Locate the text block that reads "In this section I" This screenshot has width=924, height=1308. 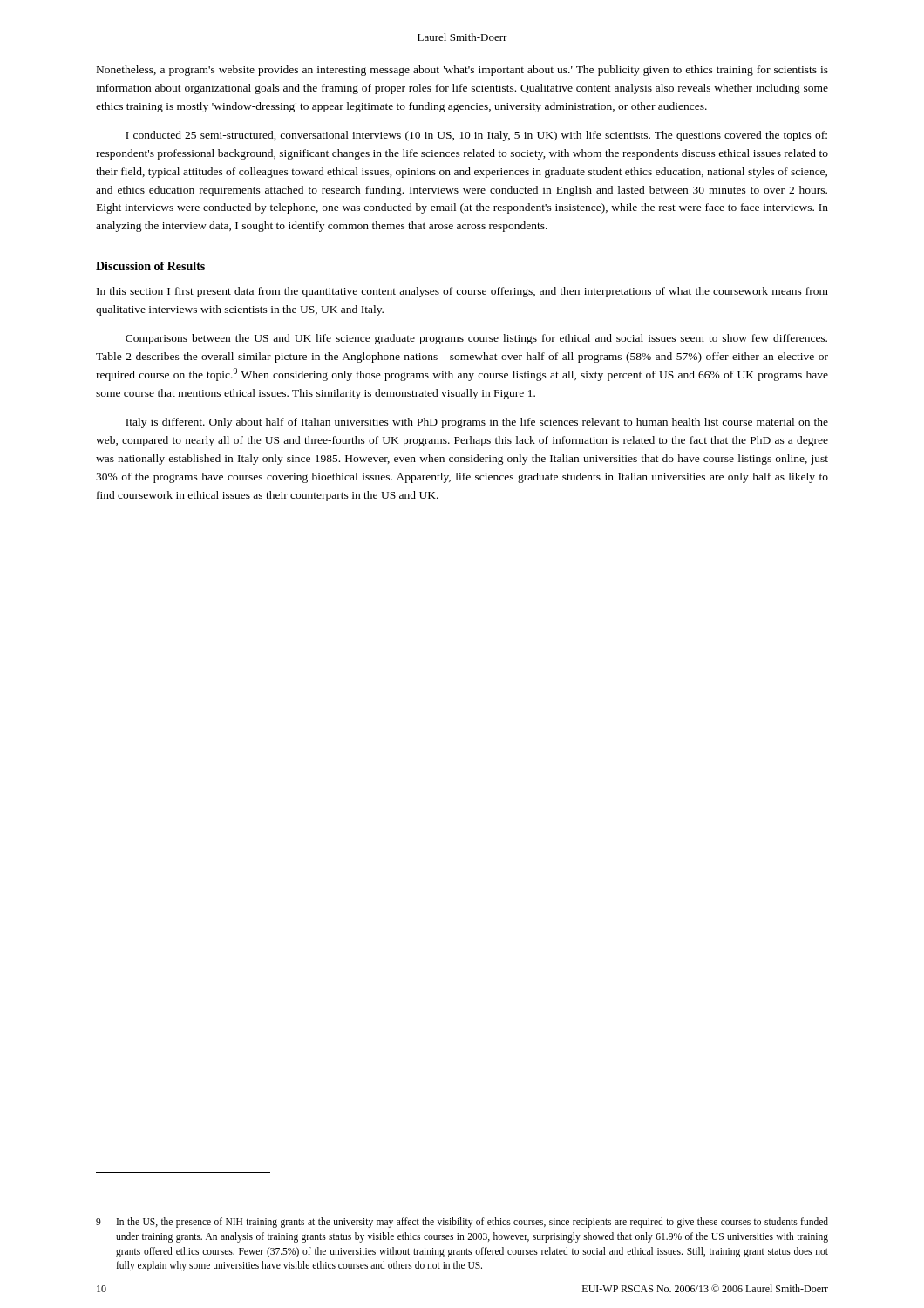click(462, 301)
